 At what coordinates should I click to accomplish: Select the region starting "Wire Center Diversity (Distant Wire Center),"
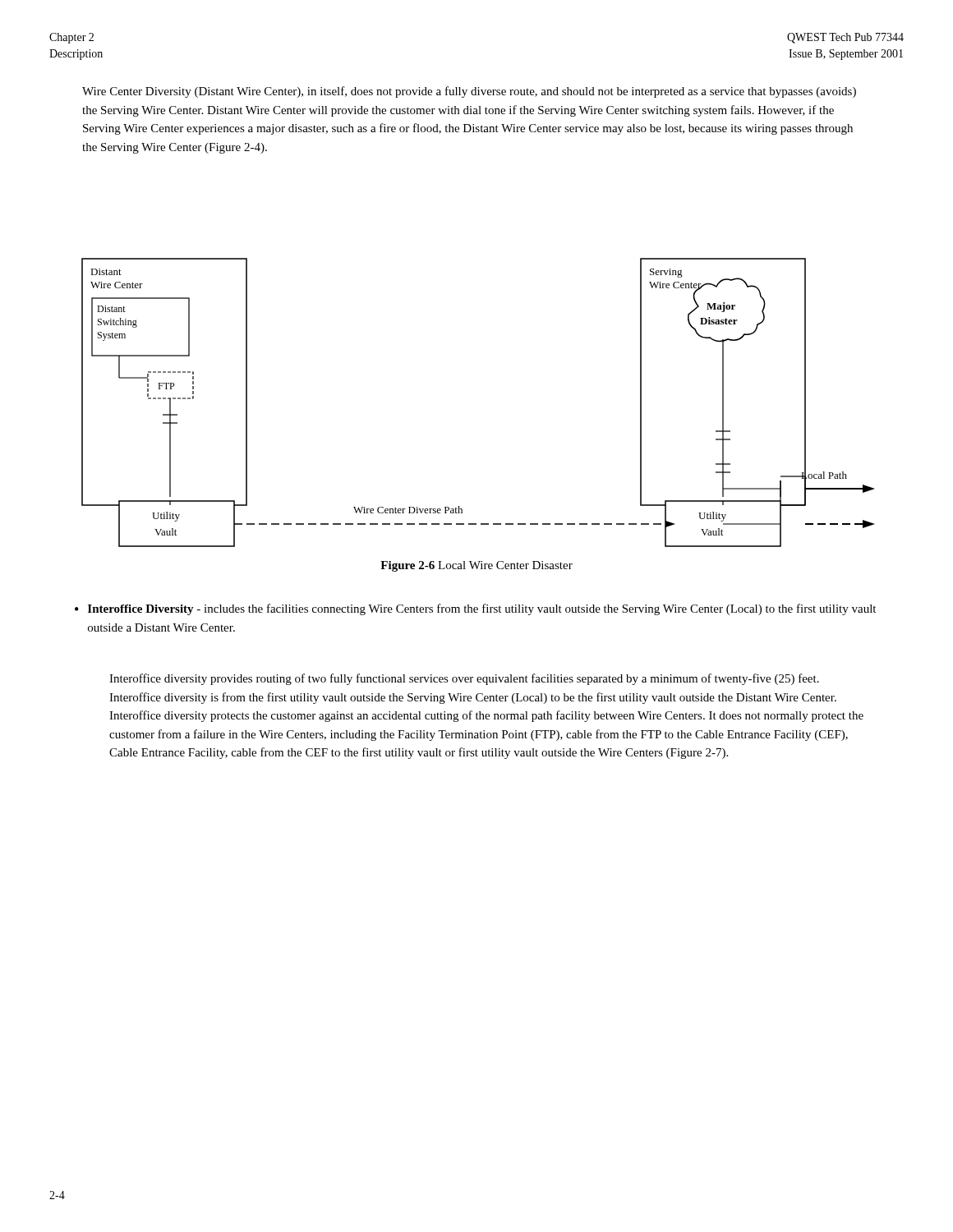tap(469, 119)
